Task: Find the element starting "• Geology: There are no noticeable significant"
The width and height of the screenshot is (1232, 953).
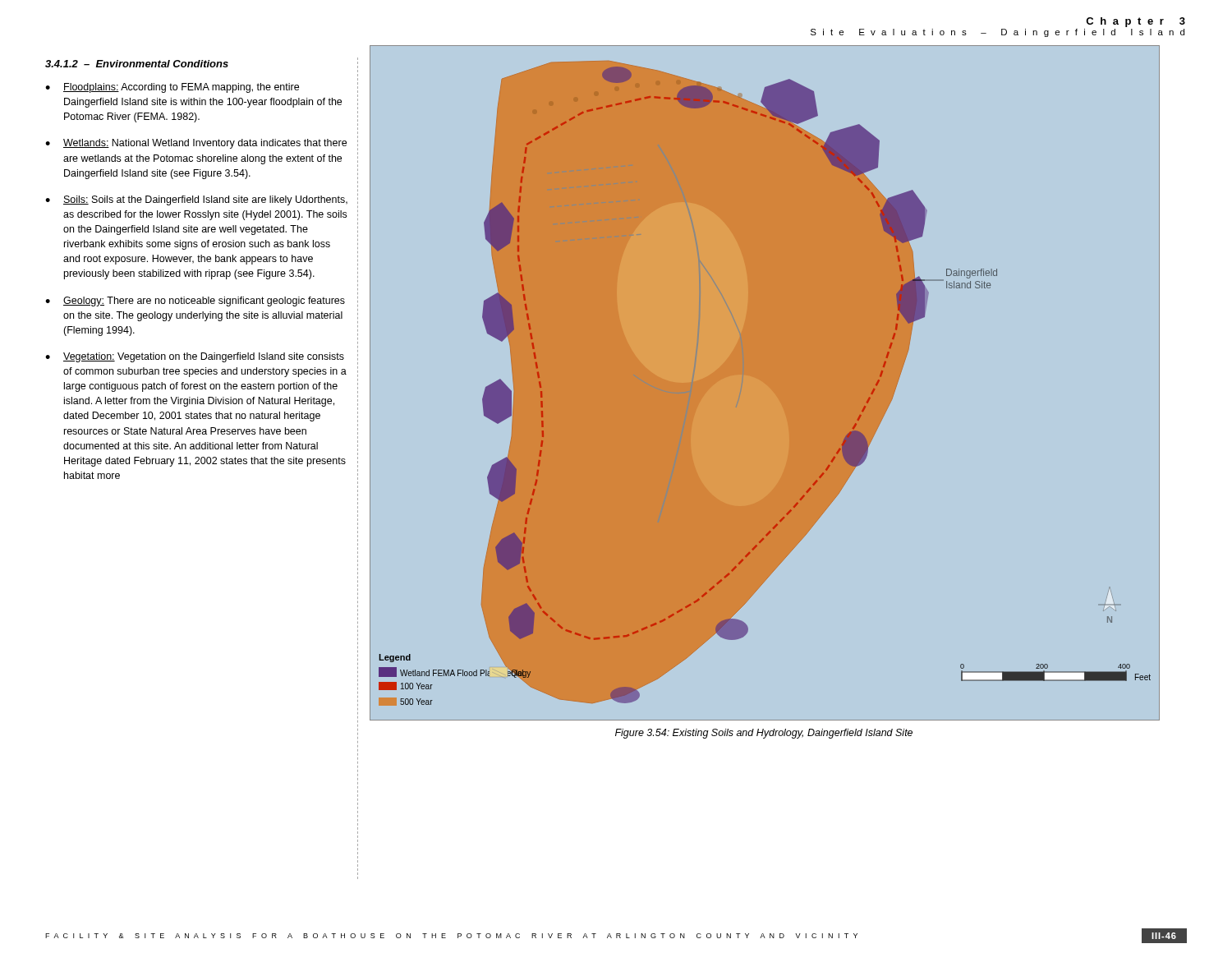Action: (x=197, y=315)
